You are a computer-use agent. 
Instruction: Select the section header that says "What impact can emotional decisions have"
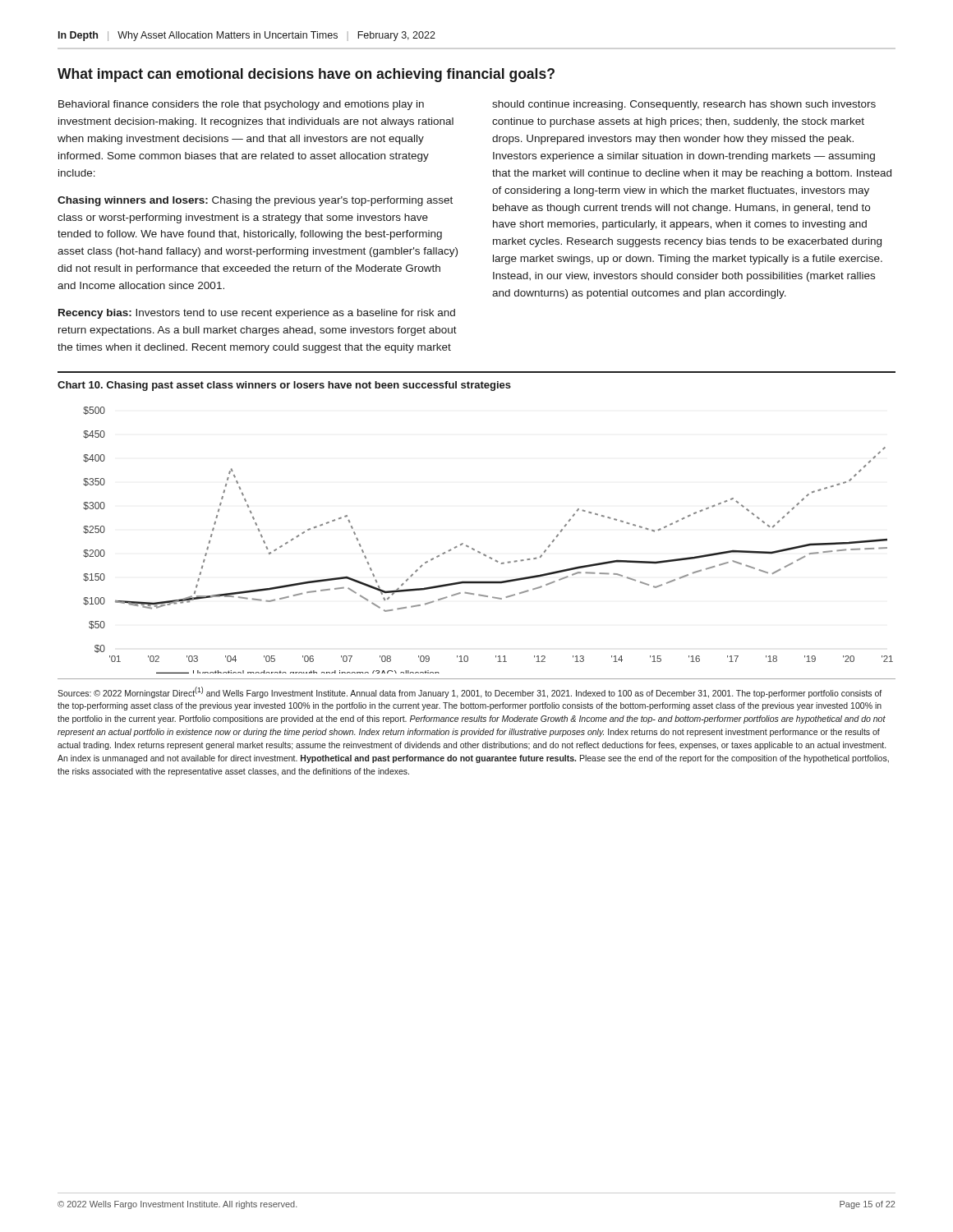306,74
